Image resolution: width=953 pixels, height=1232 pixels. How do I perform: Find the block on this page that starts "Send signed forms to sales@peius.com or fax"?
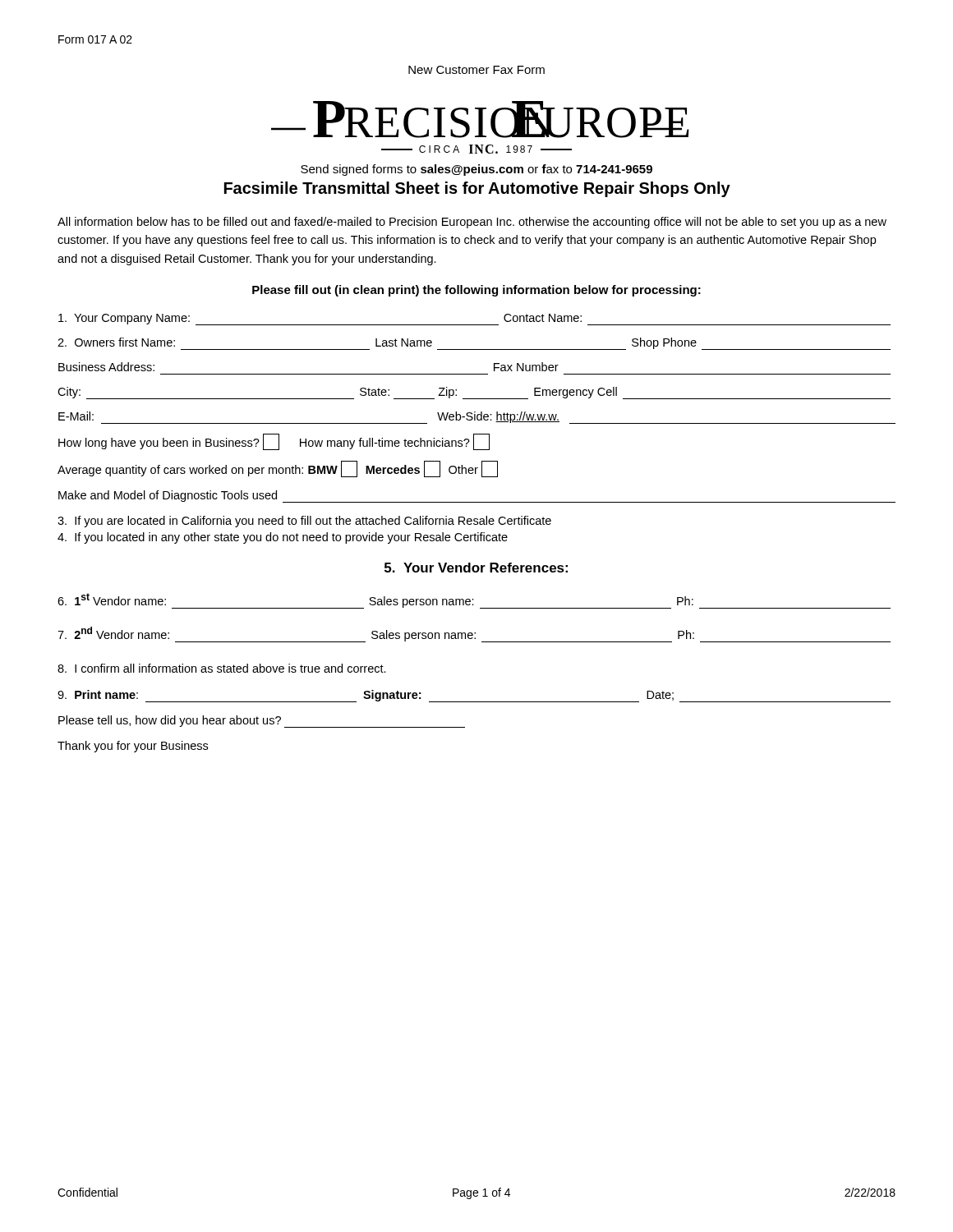pyautogui.click(x=476, y=169)
